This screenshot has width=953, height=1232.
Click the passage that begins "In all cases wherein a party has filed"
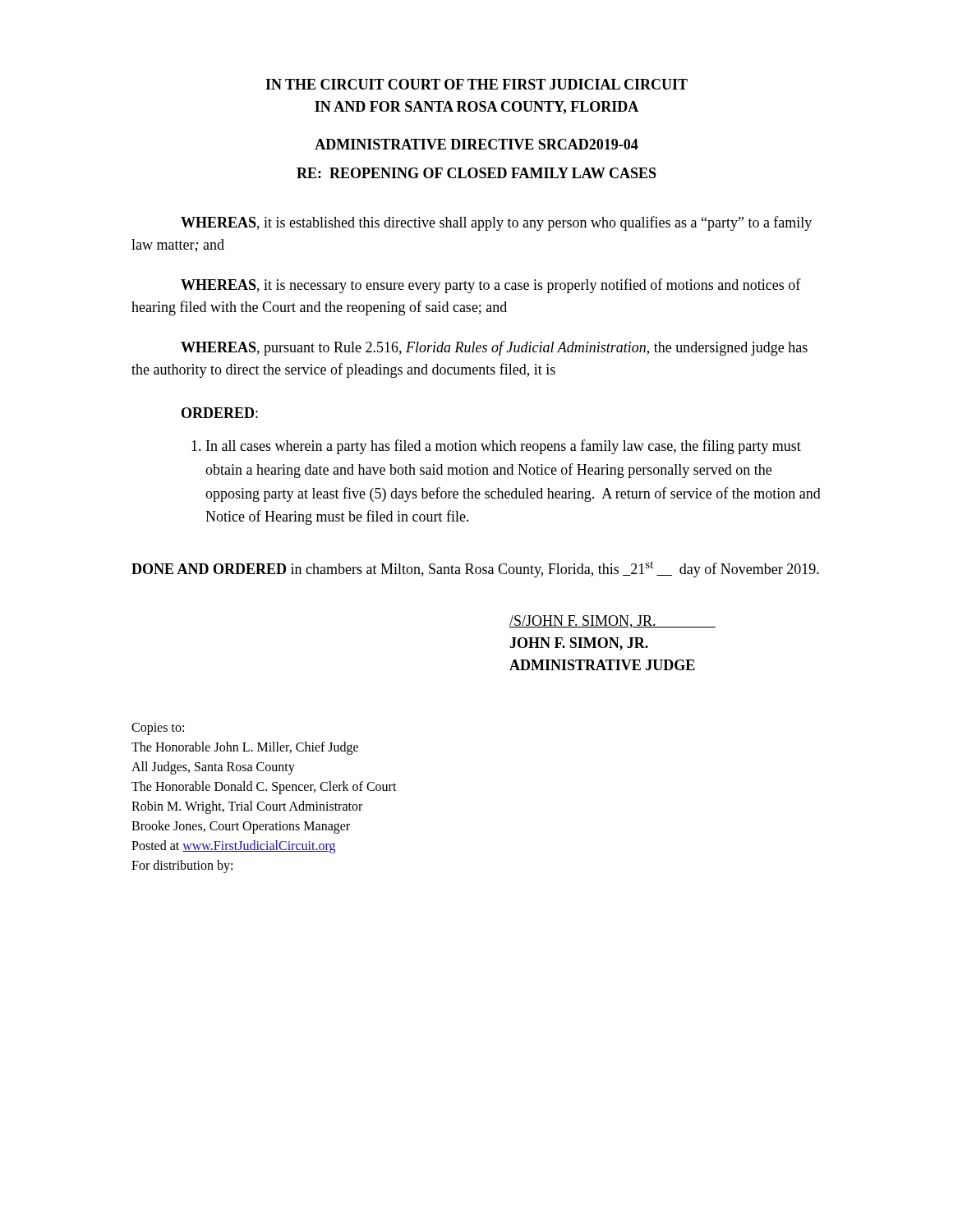point(501,482)
